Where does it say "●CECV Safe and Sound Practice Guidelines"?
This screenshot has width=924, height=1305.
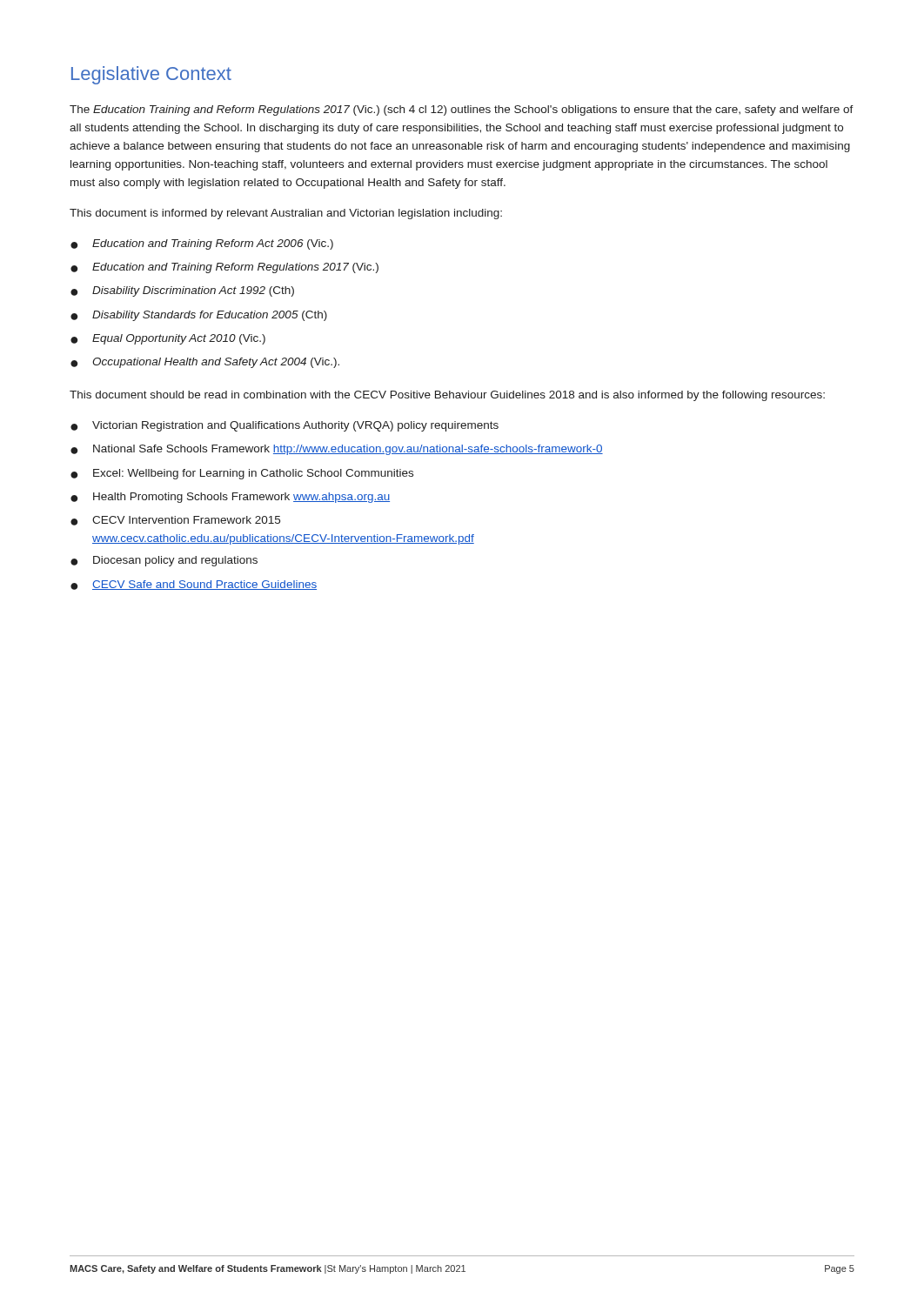pos(194,585)
